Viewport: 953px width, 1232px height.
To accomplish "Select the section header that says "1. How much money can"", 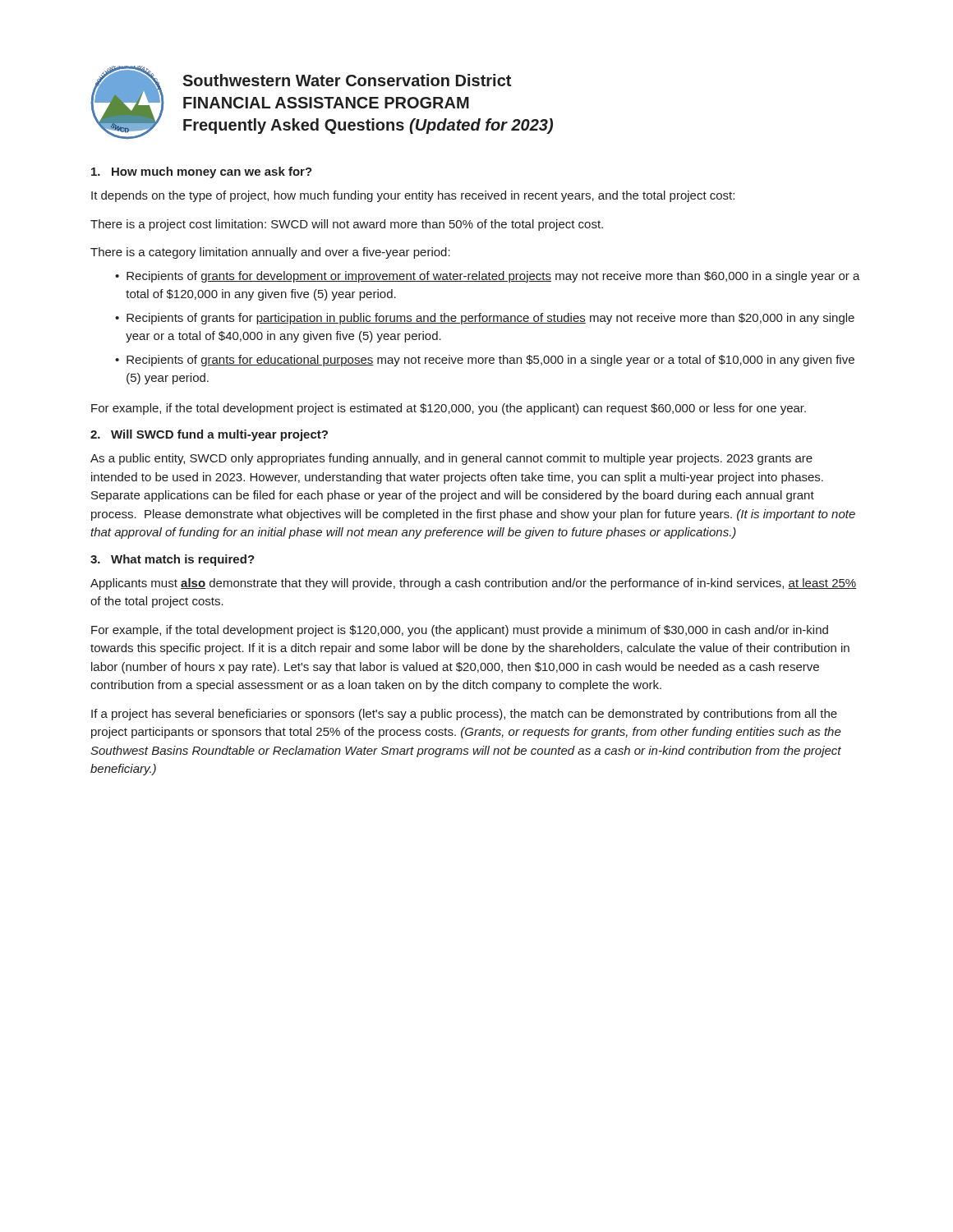I will pyautogui.click(x=201, y=171).
